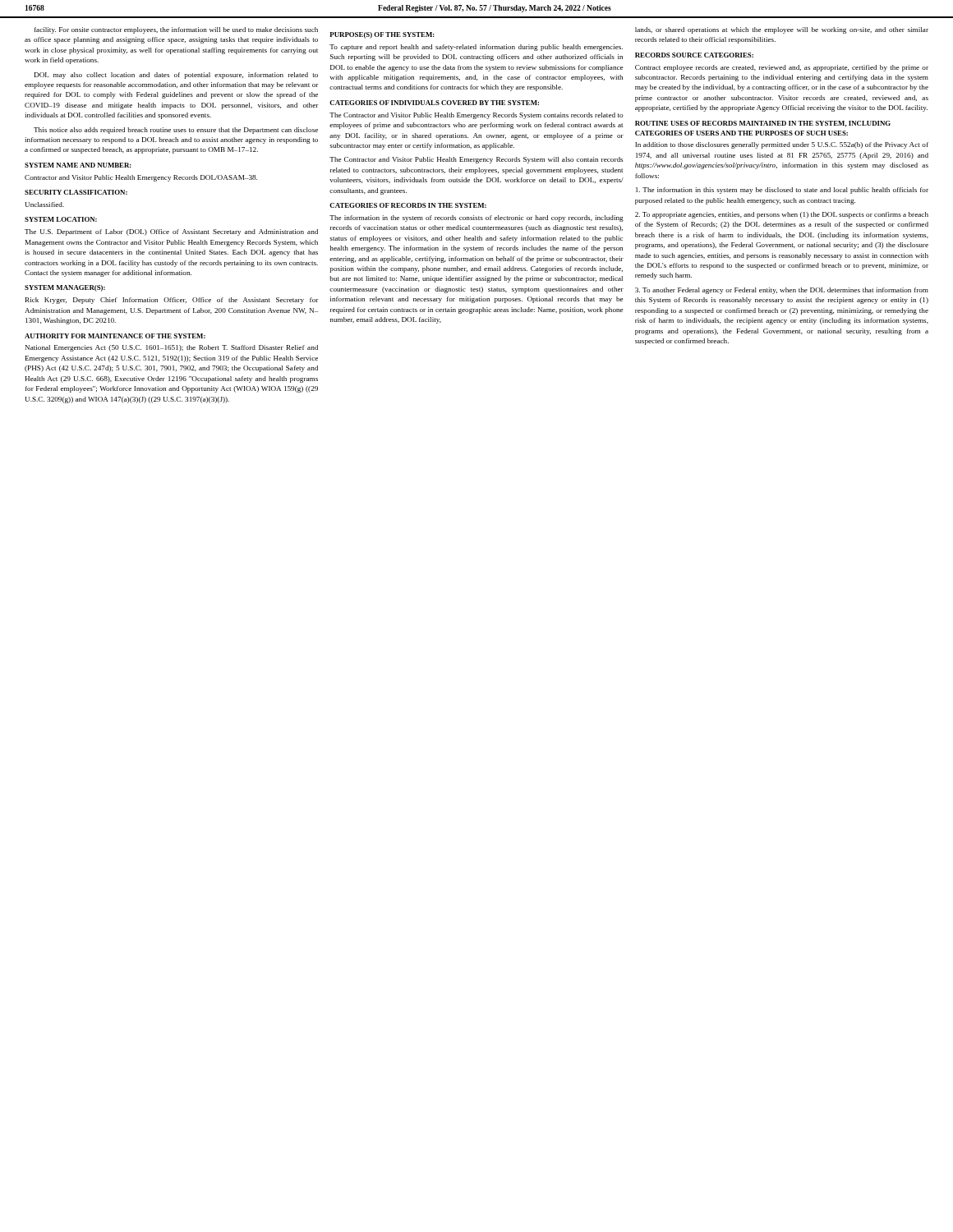This screenshot has width=953, height=1232.
Task: Point to the block starting "lands, or shared operations at"
Action: [x=782, y=35]
